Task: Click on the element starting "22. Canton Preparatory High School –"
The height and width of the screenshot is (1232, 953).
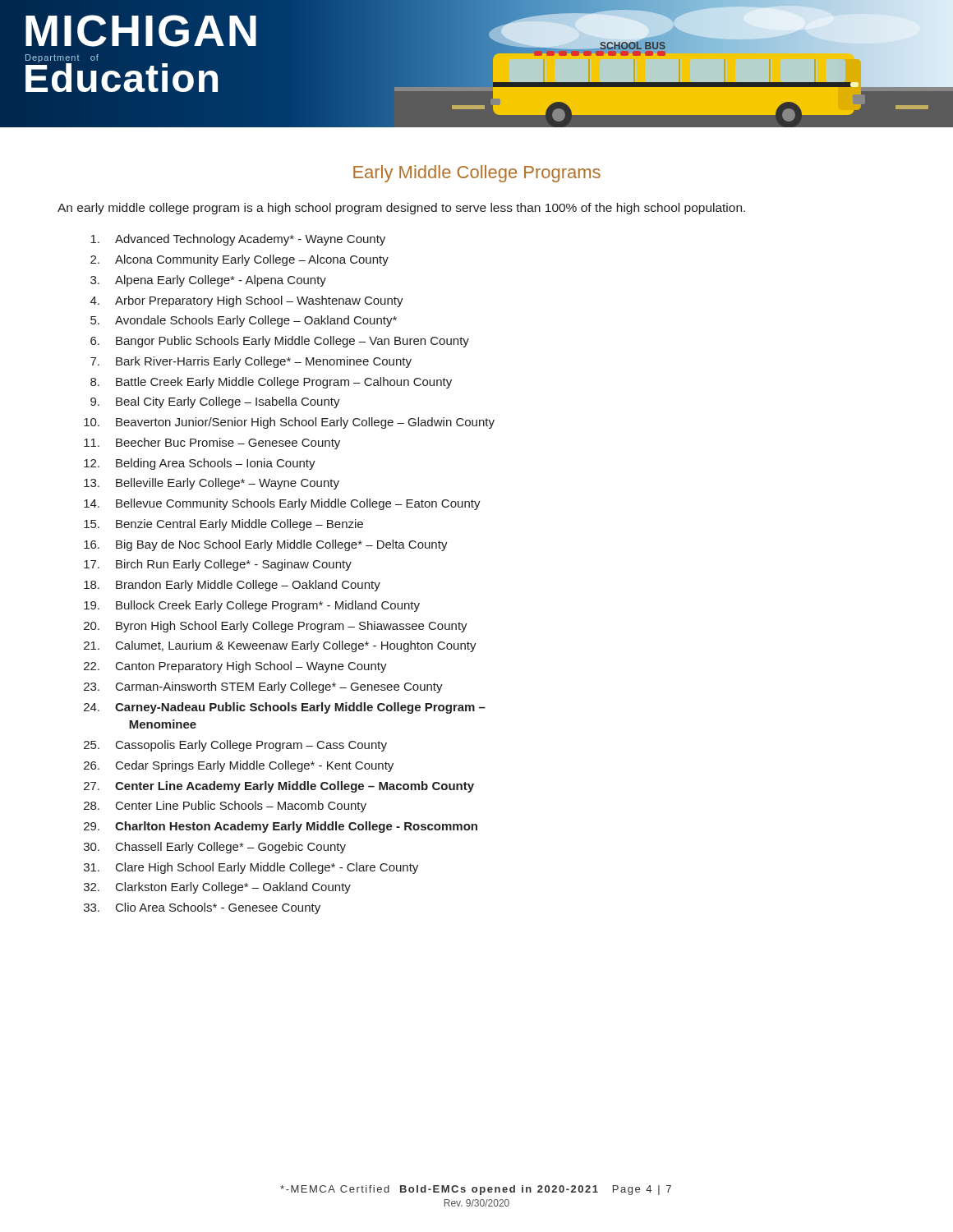Action: [235, 667]
